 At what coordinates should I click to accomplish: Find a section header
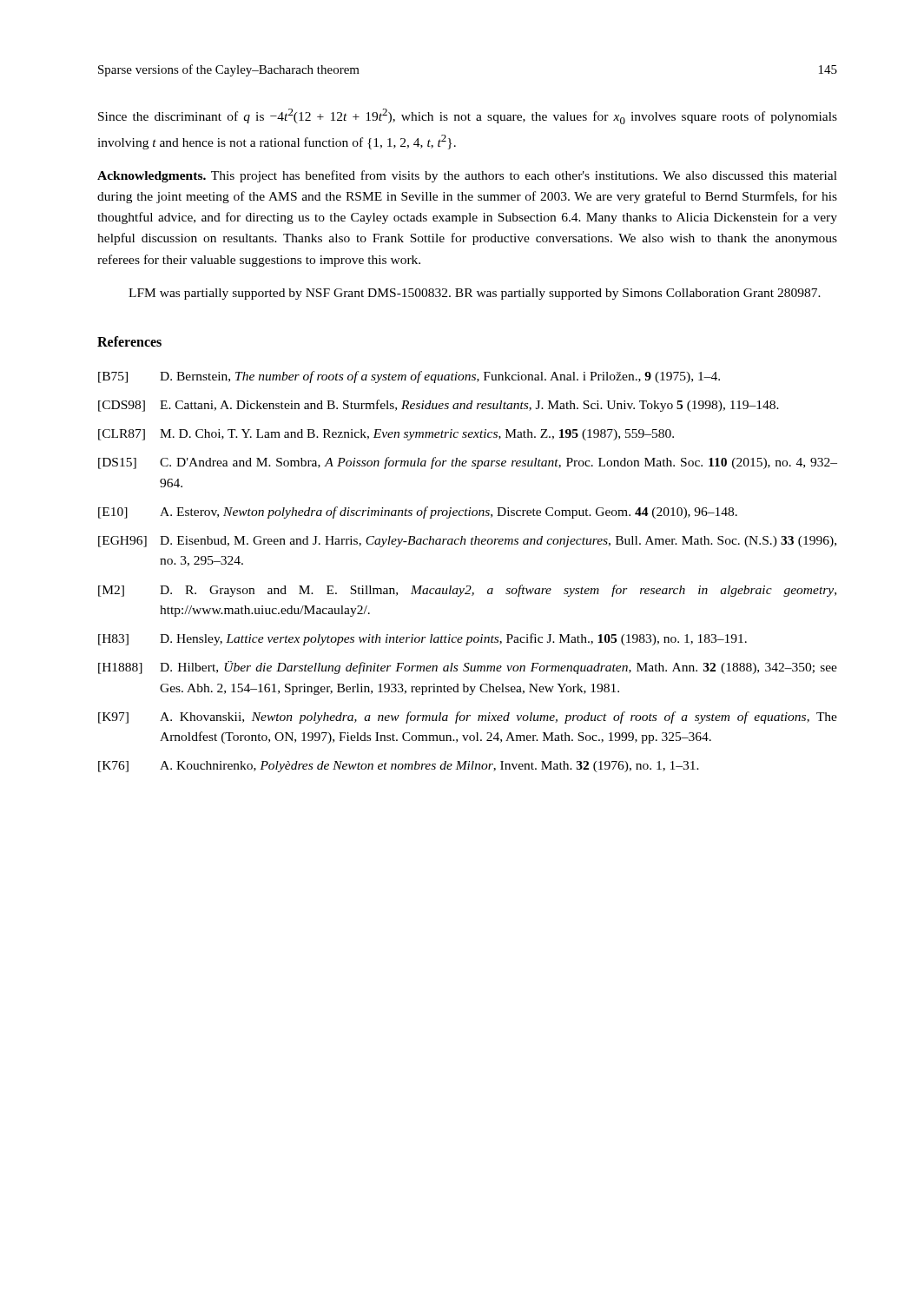(x=130, y=341)
